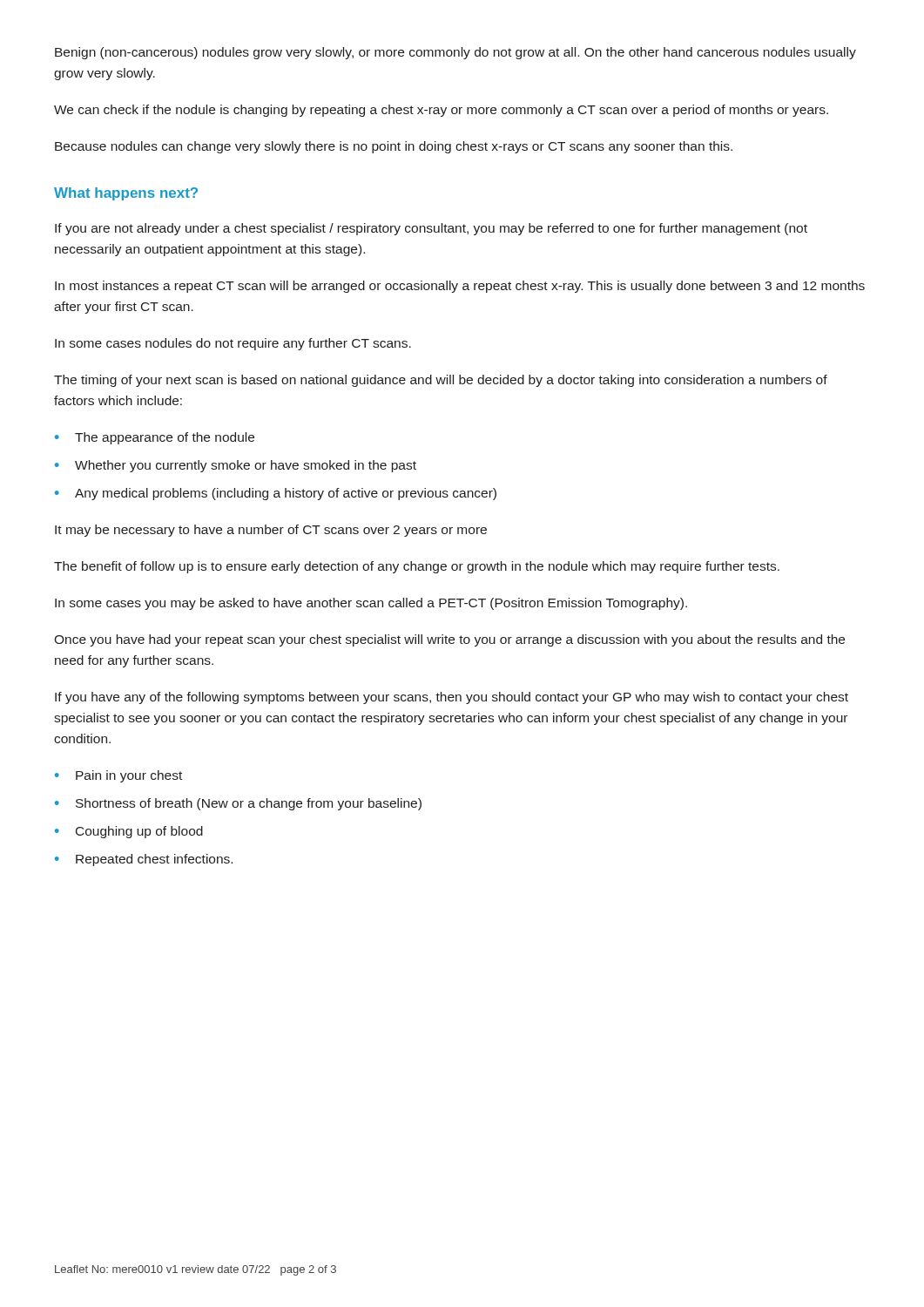This screenshot has width=924, height=1307.
Task: Click on the text starting "Benign (non-cancerous) nodules grow very slowly, or"
Action: 455,62
